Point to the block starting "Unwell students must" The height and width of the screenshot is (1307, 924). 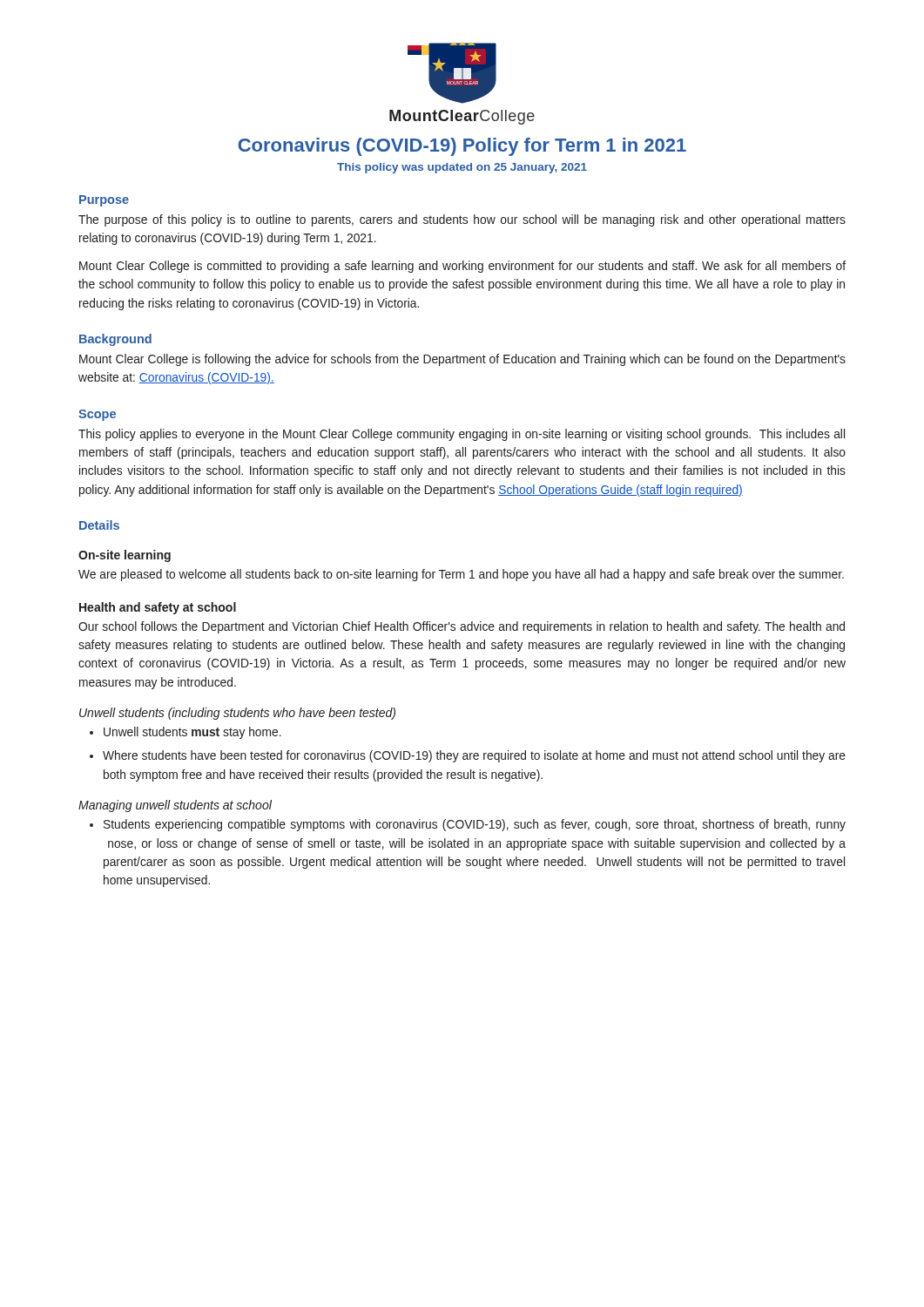coord(192,732)
